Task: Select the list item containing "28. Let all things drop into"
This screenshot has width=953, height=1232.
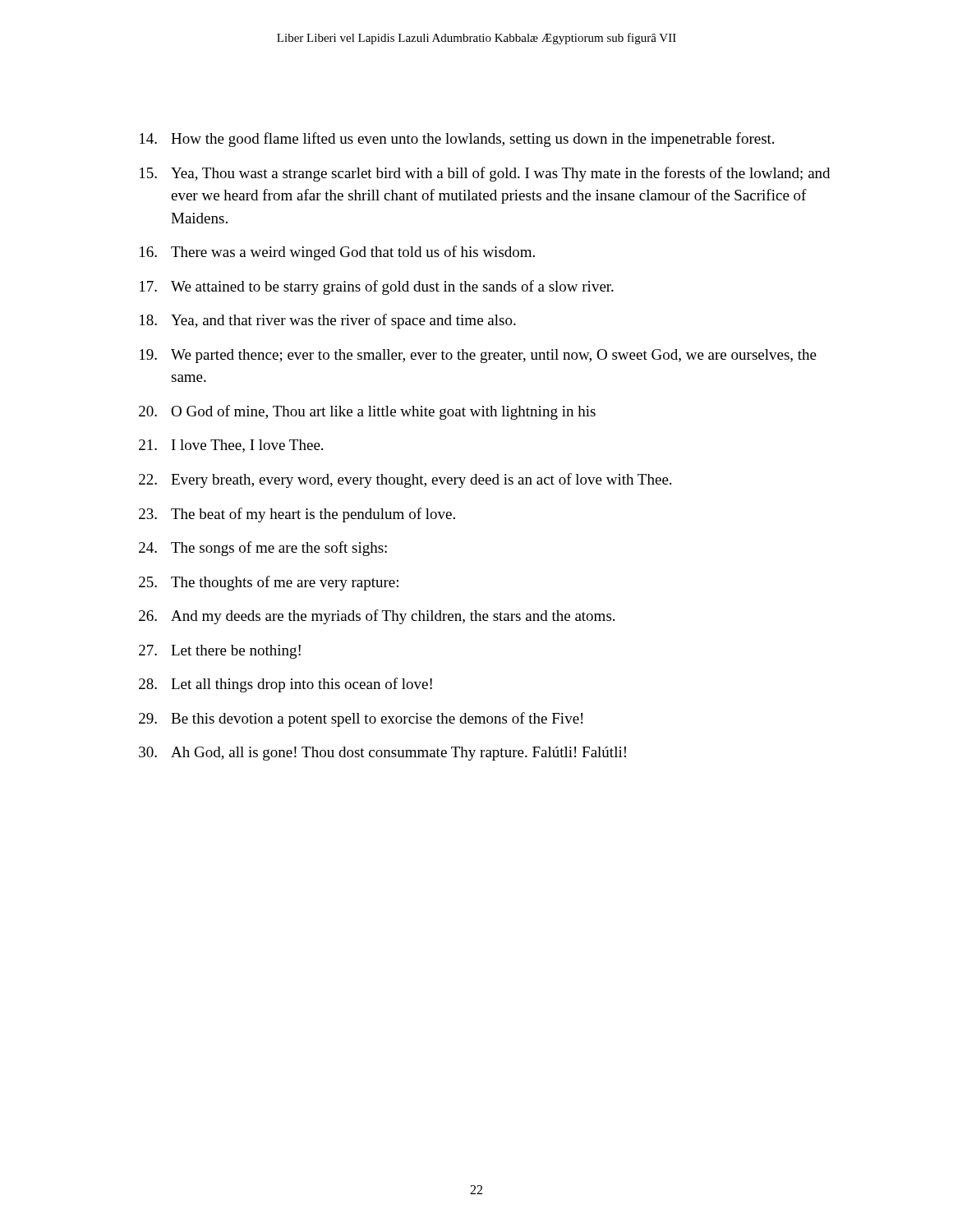Action: tap(285, 685)
